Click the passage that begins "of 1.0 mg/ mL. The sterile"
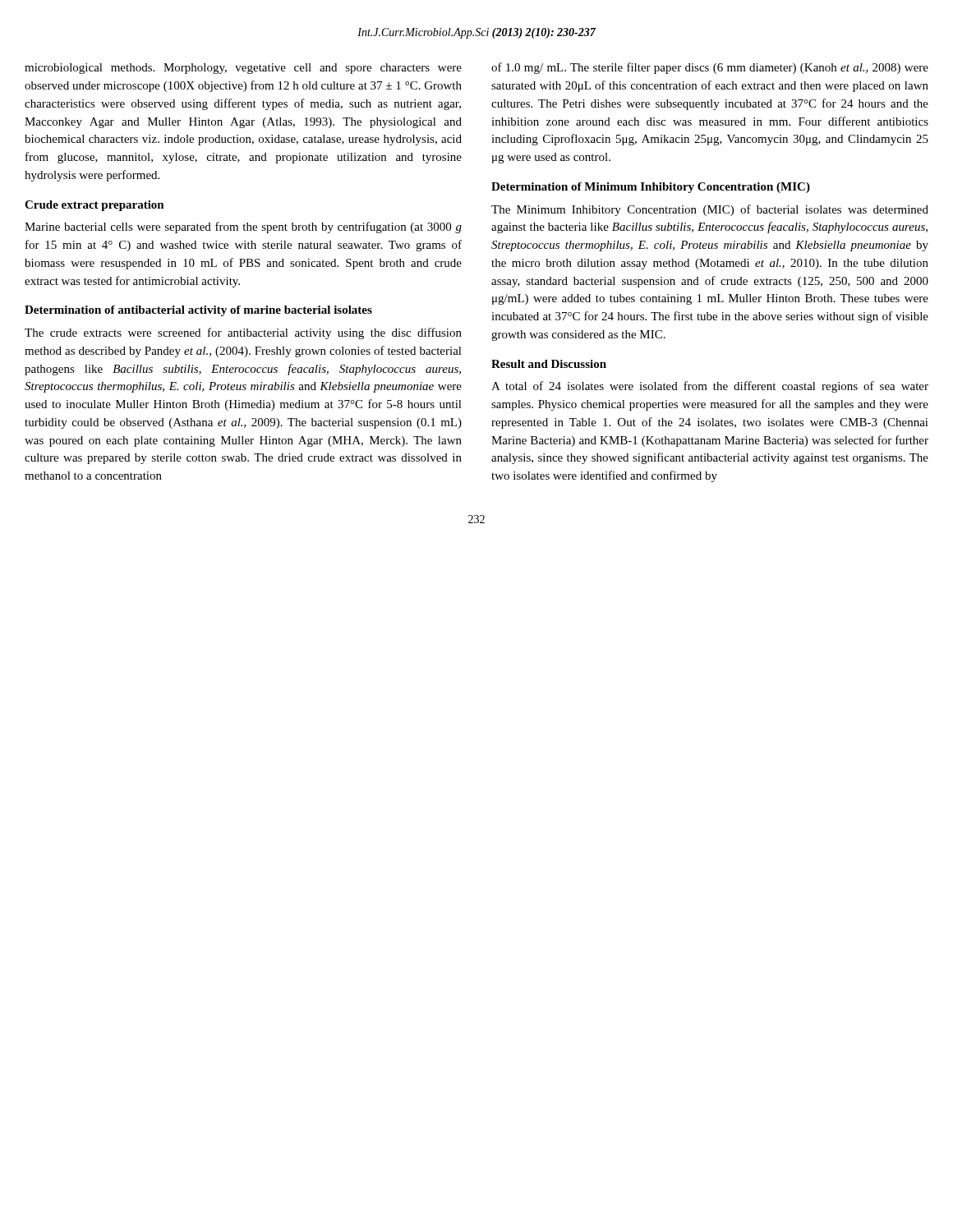 (x=710, y=113)
